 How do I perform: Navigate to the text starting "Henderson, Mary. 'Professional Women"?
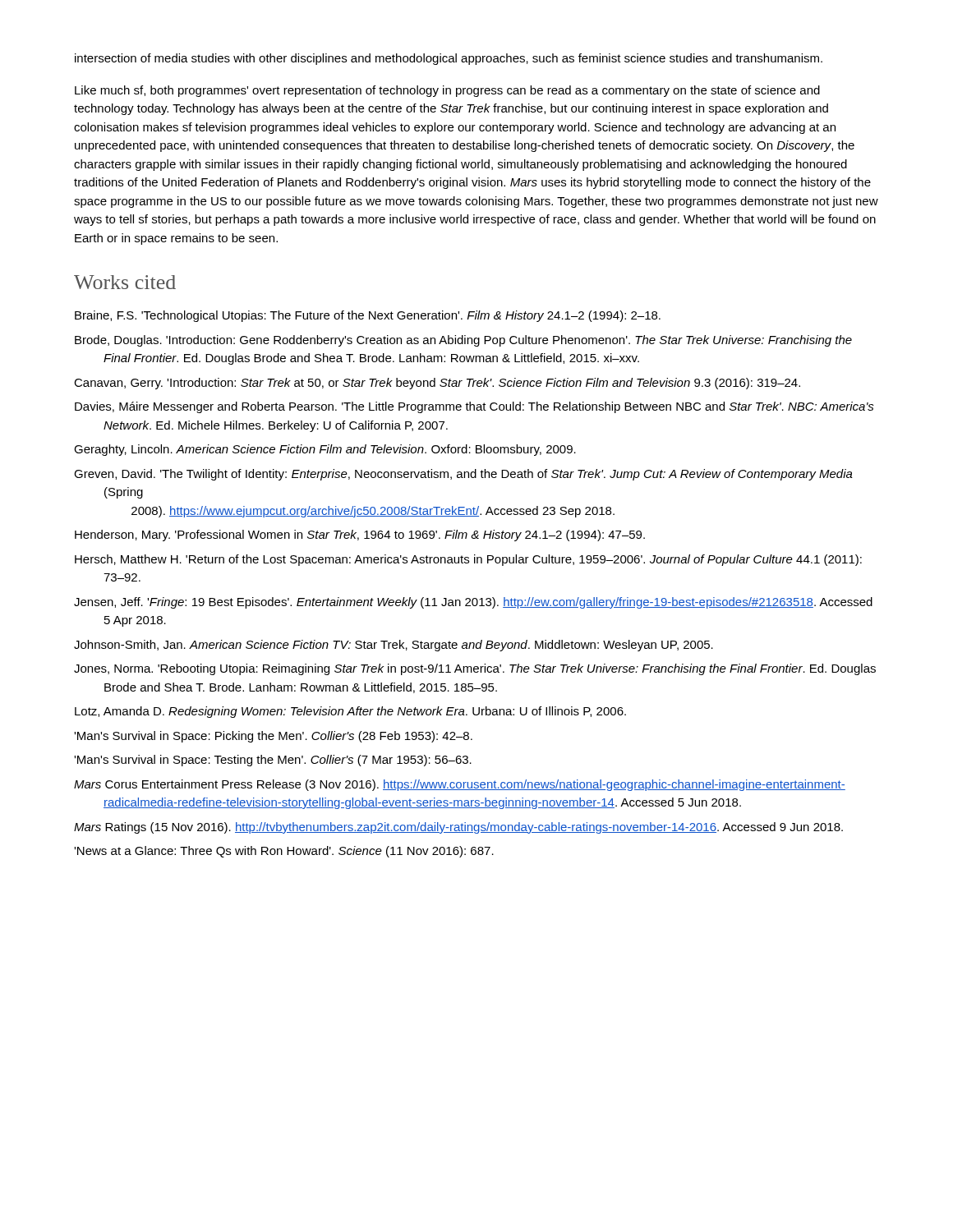coord(360,534)
